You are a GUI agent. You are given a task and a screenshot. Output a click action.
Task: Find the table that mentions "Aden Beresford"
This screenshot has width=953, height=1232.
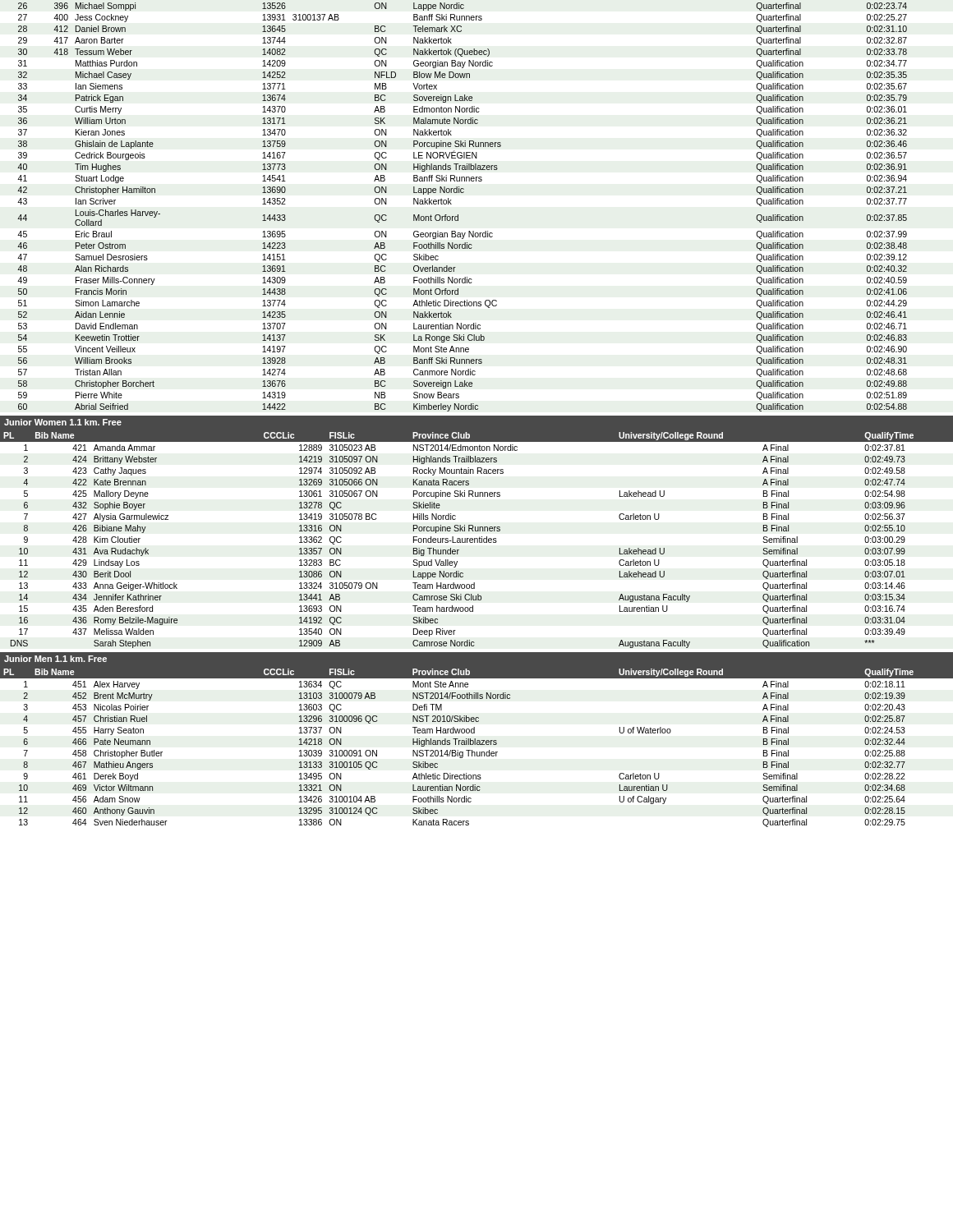476,539
